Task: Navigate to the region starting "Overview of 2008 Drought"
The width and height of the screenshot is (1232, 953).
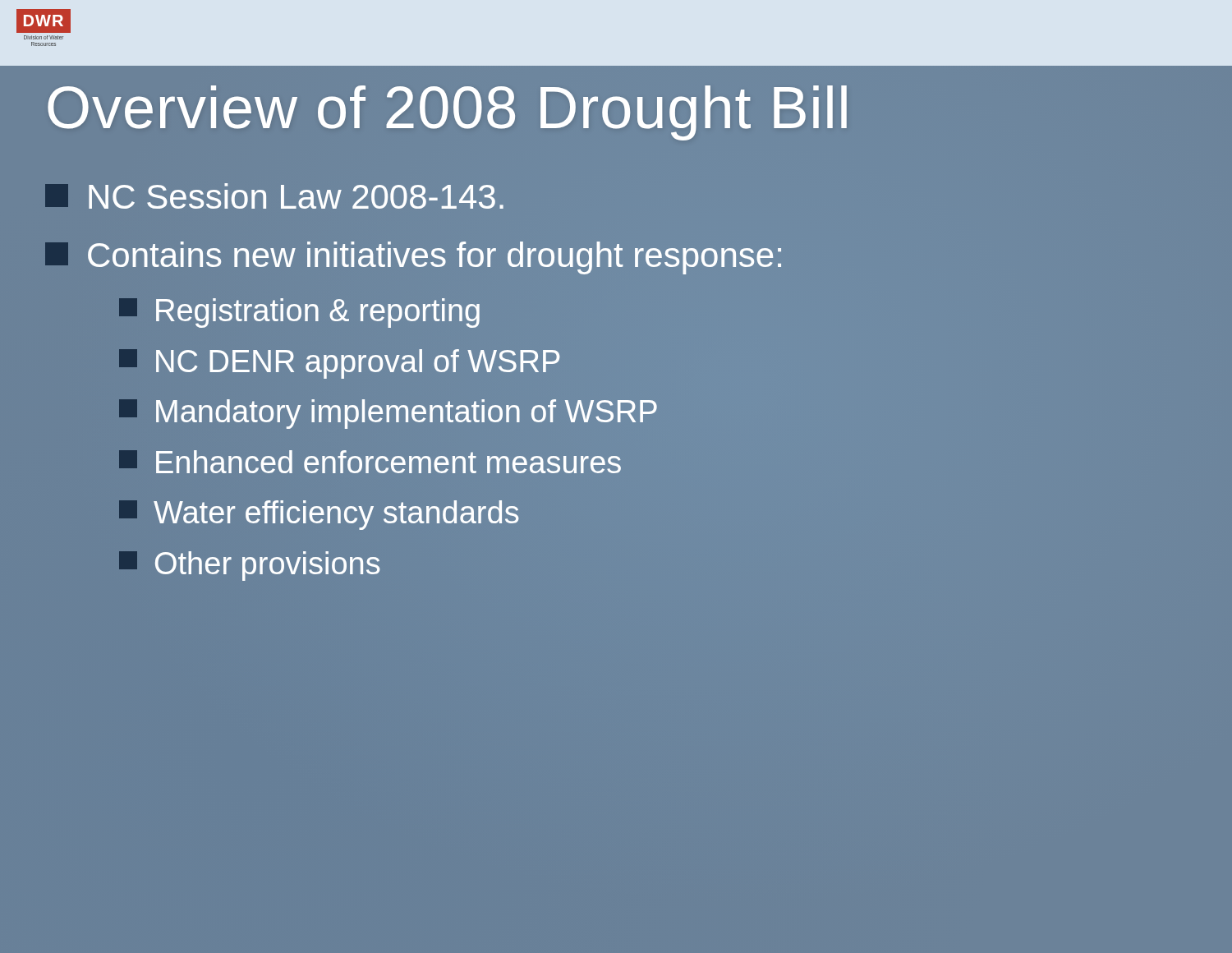Action: (616, 108)
